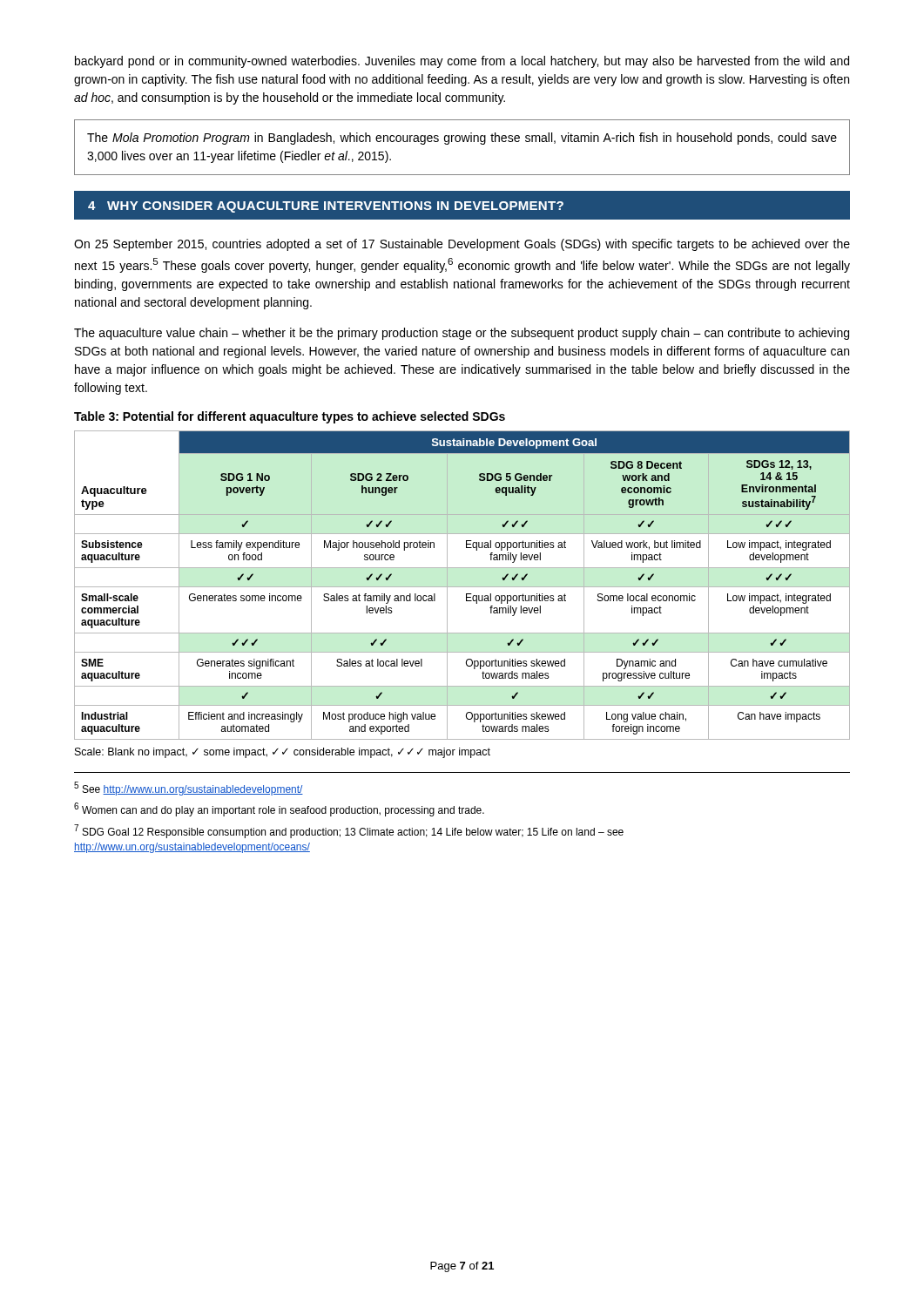Where is the passage that starts "6 Women can and do play an"?

[279, 809]
